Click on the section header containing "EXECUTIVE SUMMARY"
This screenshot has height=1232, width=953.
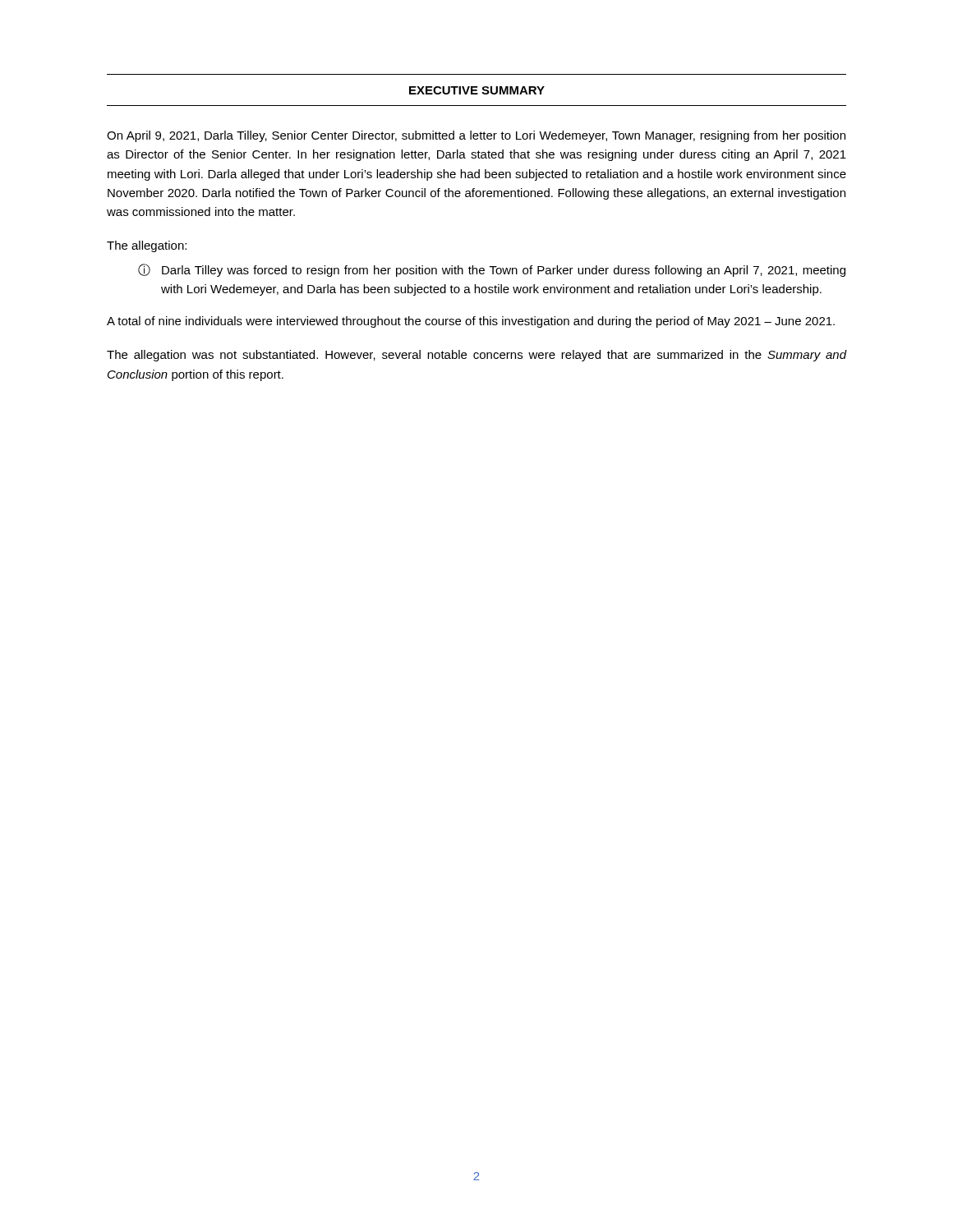point(476,90)
